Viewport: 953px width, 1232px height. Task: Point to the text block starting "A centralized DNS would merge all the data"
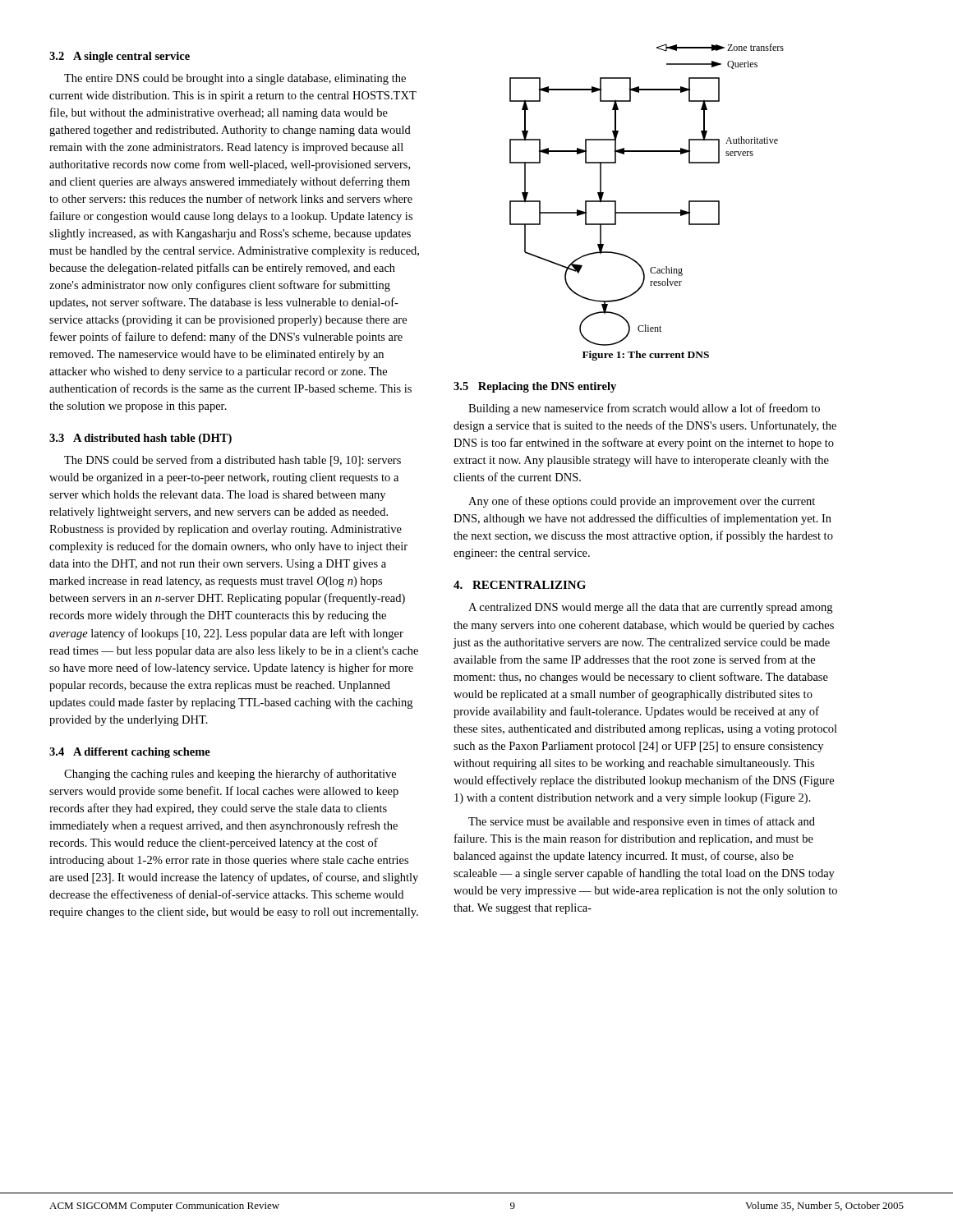[x=646, y=758]
